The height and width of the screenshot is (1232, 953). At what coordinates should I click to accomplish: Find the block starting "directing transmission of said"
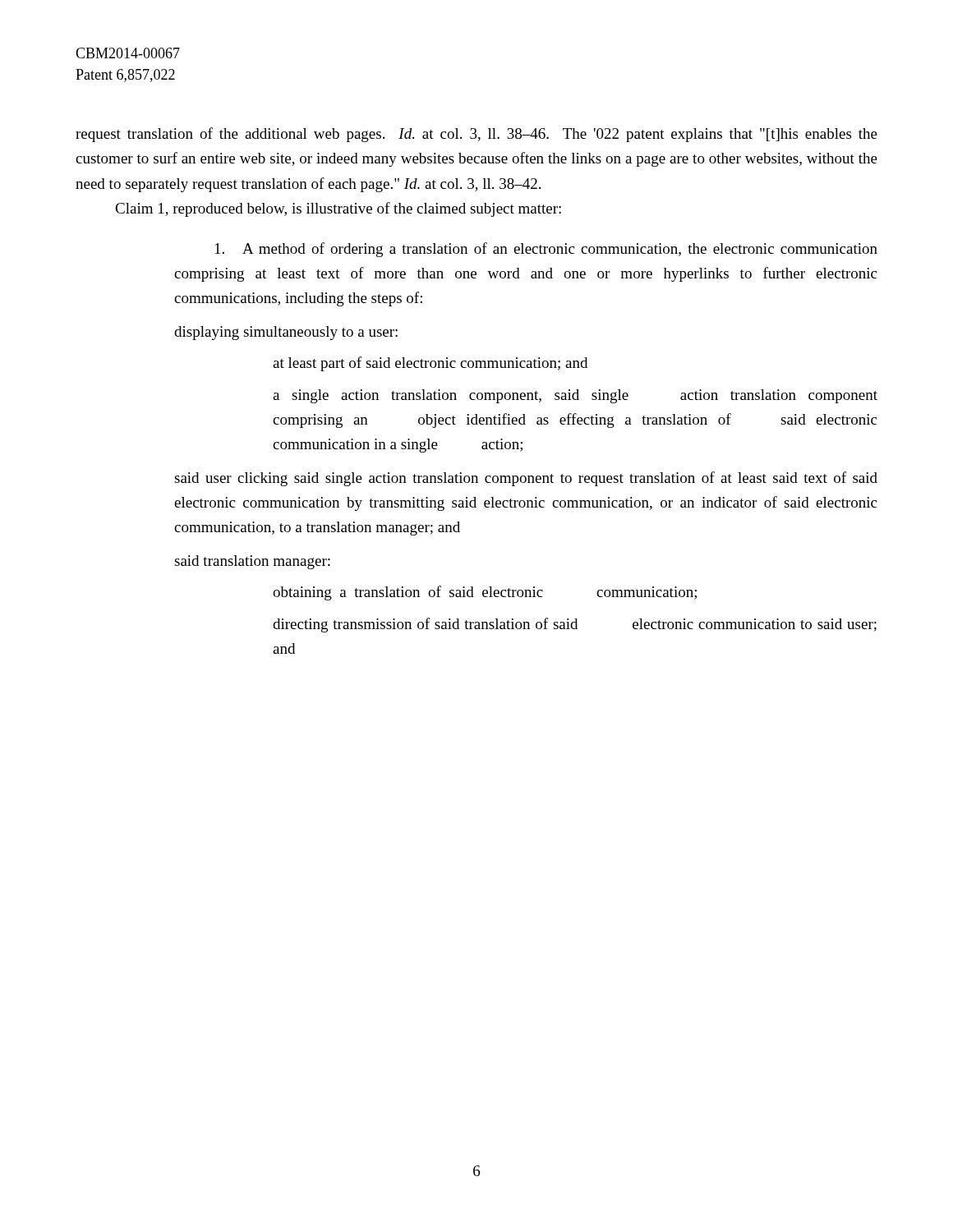click(575, 637)
